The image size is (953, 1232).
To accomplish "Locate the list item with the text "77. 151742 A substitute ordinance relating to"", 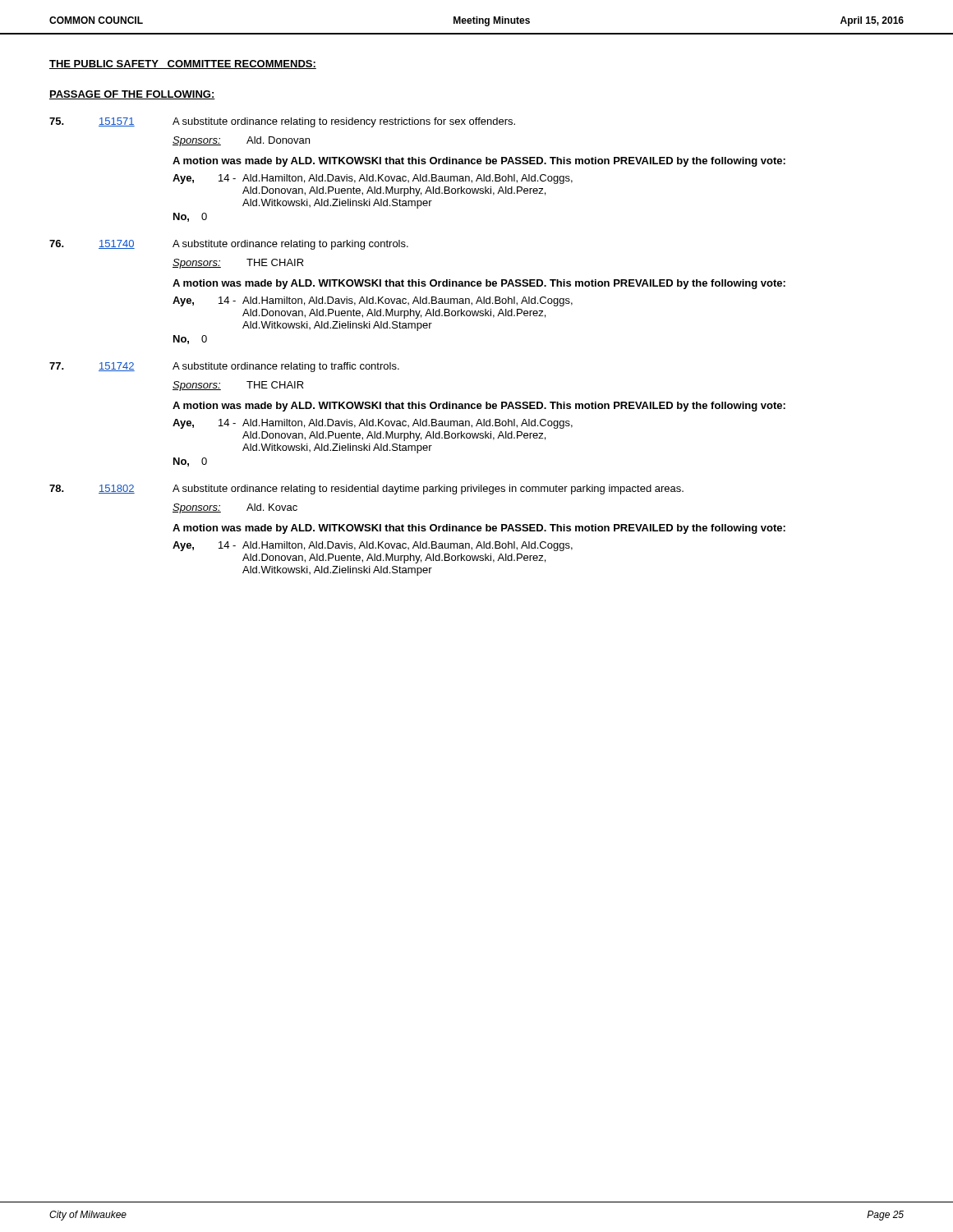I will tap(476, 414).
